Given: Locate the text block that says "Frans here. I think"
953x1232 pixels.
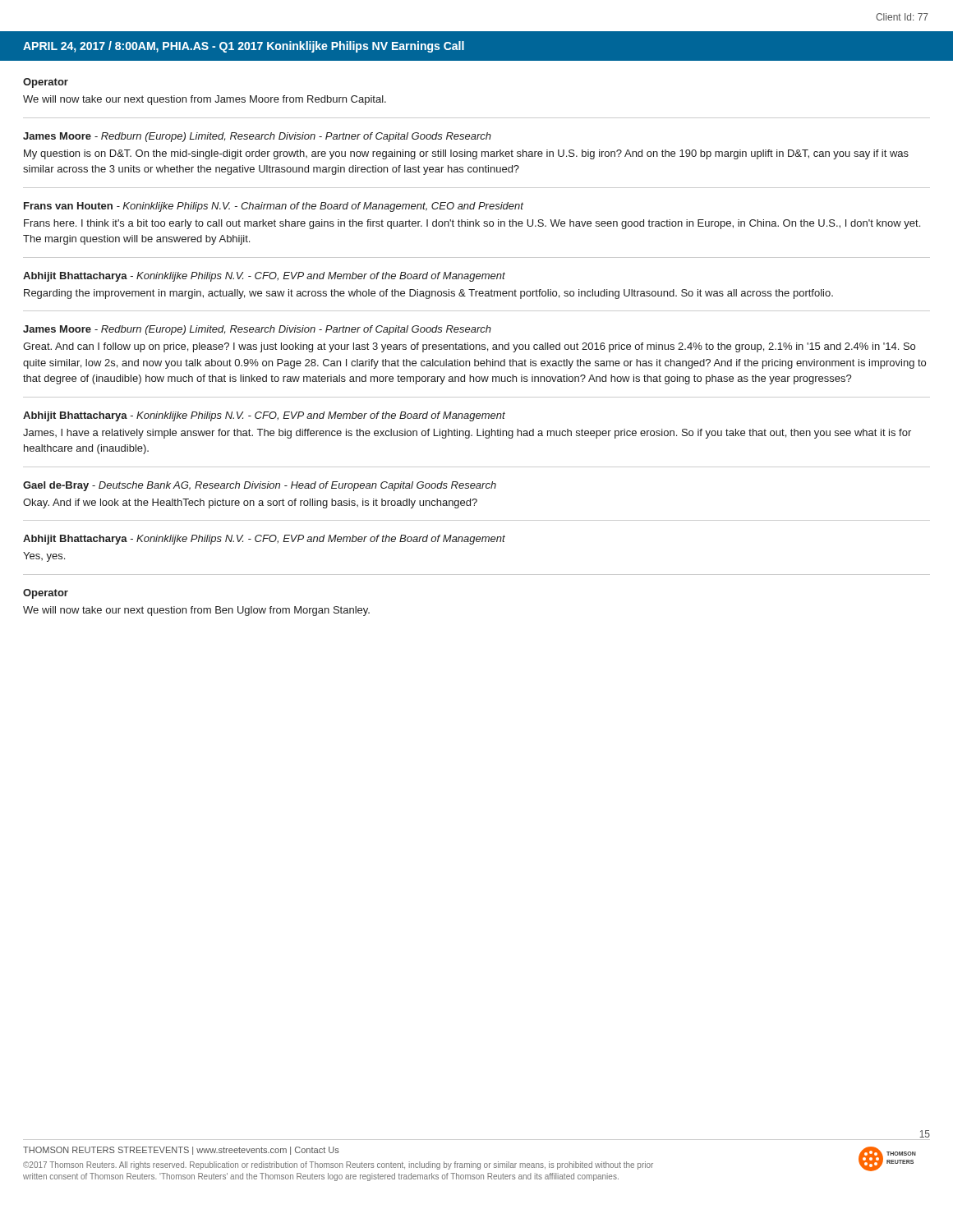Looking at the screenshot, I should (472, 231).
